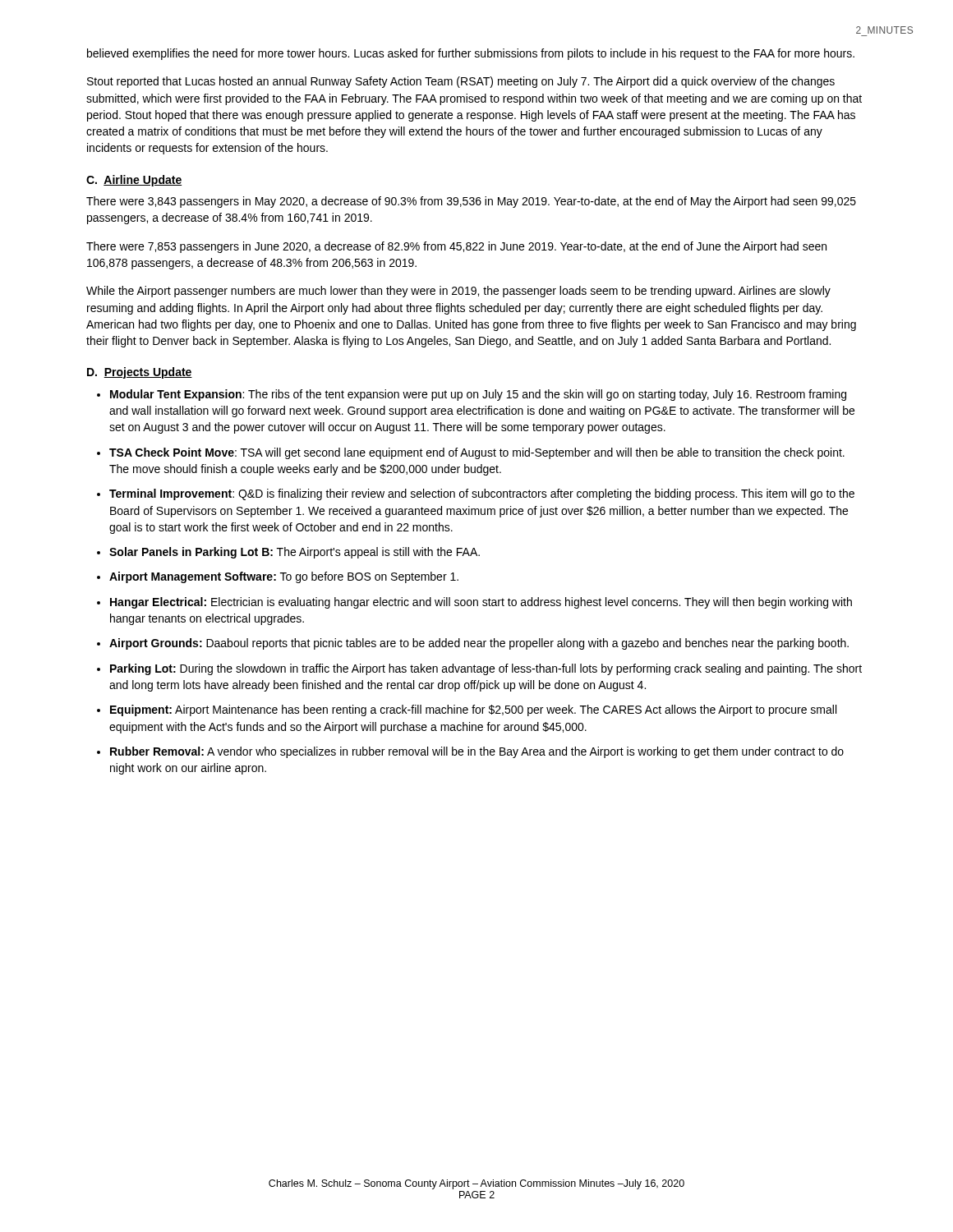Point to the region starting "Solar Panels in Parking Lot B:"
The width and height of the screenshot is (953, 1232).
point(295,552)
